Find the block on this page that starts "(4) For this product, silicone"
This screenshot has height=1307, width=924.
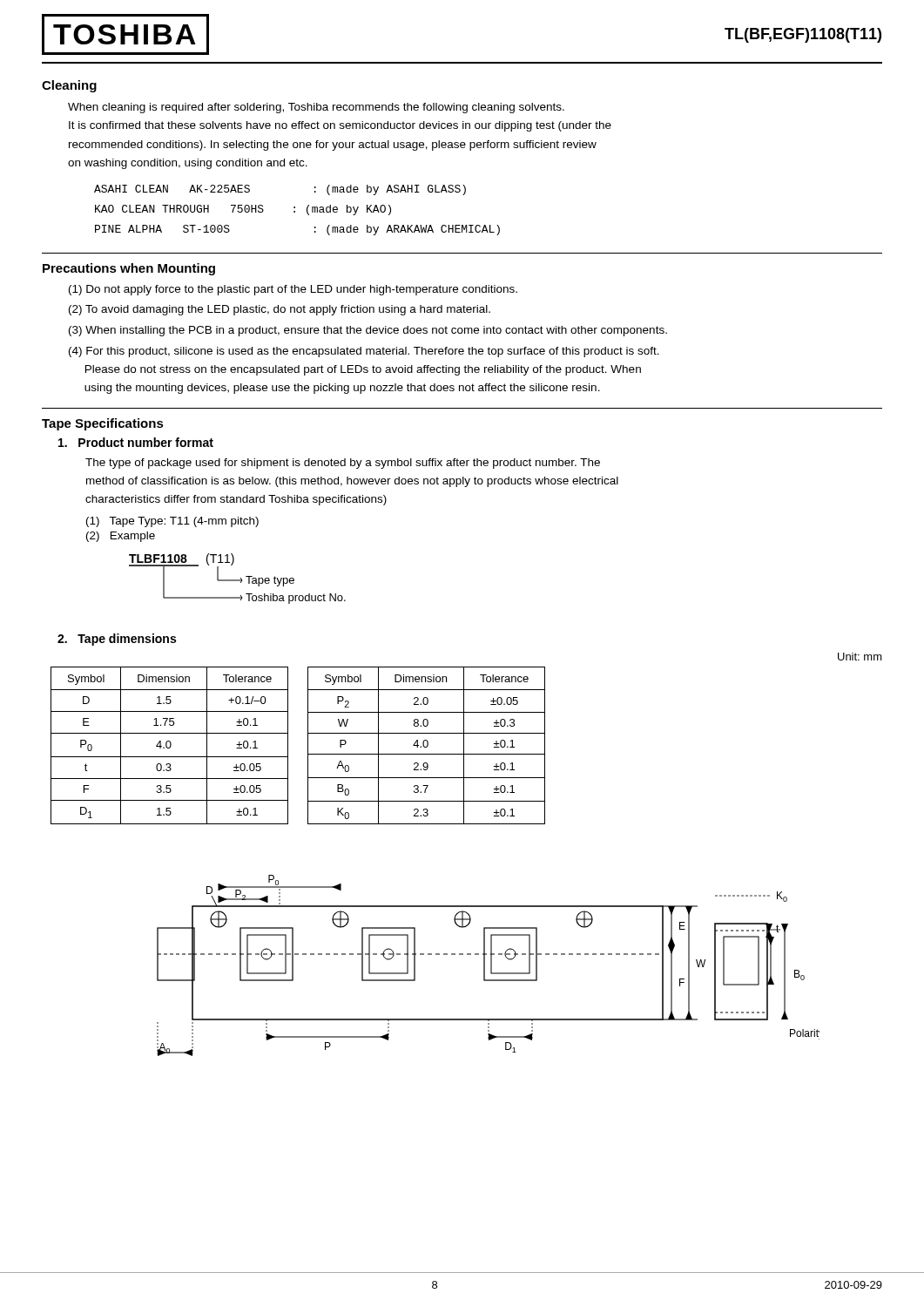[364, 369]
